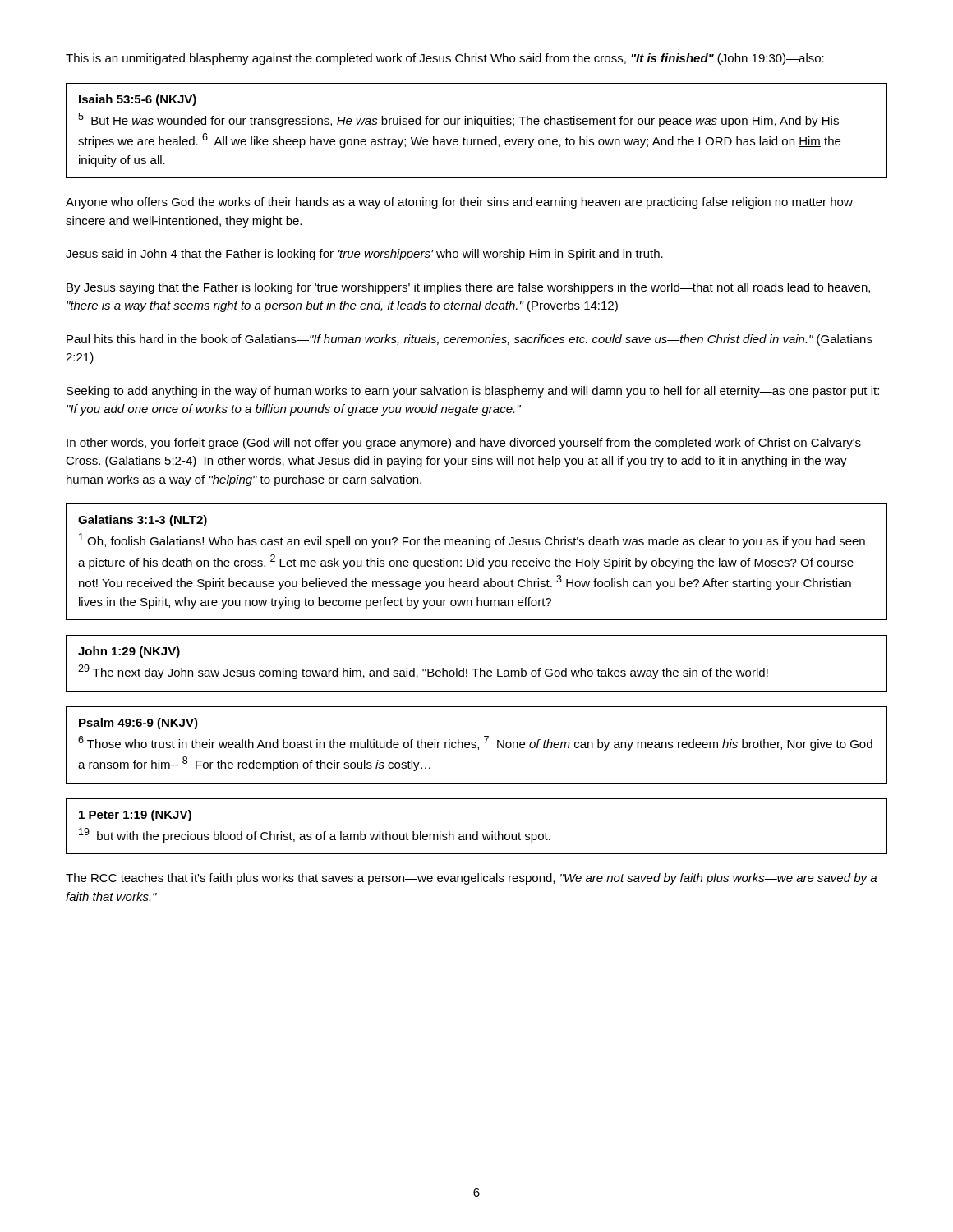Locate the region starting "This is an unmitigated blasphemy against"
Screen dimensions: 1232x953
tap(445, 58)
